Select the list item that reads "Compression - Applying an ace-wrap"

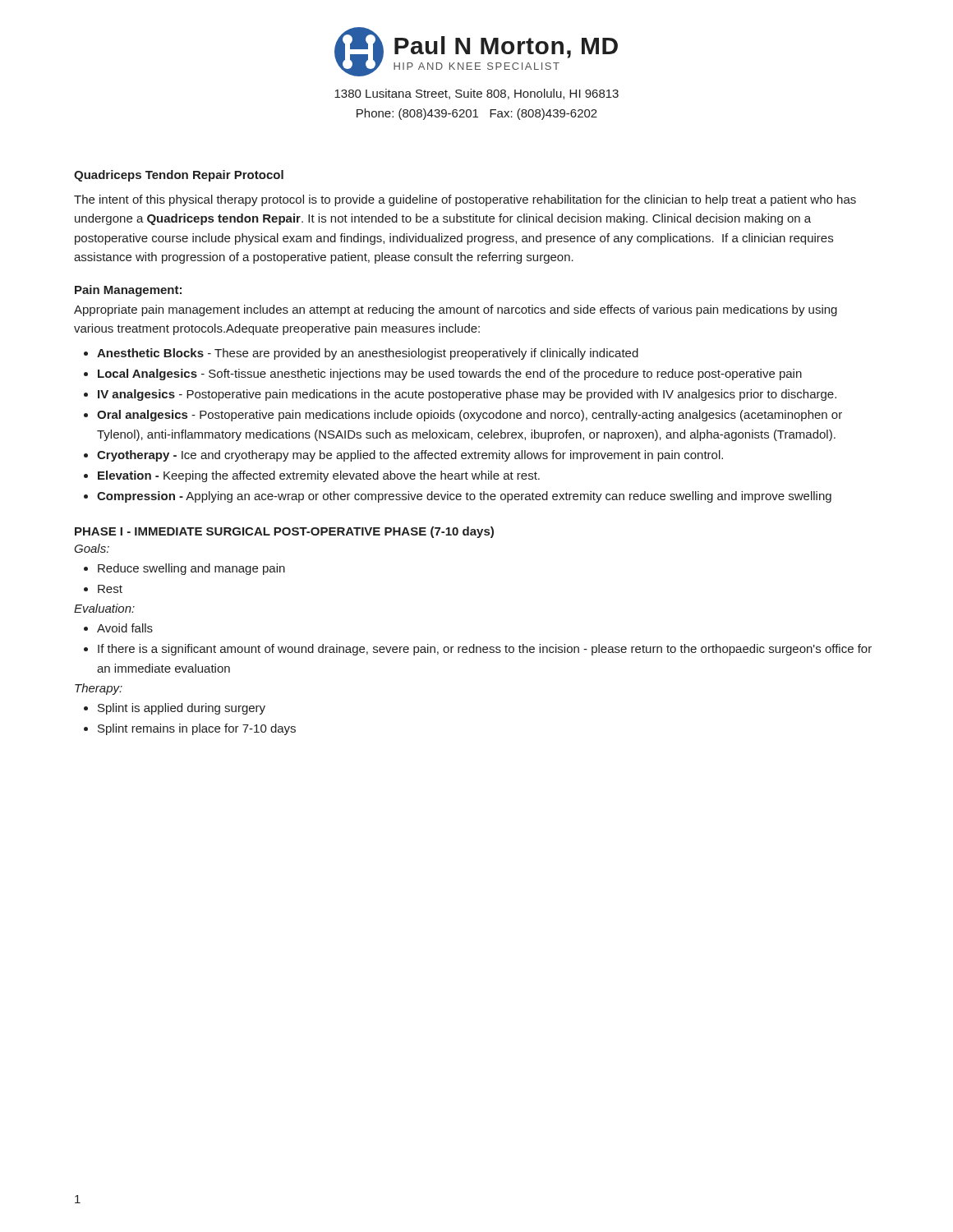(464, 496)
